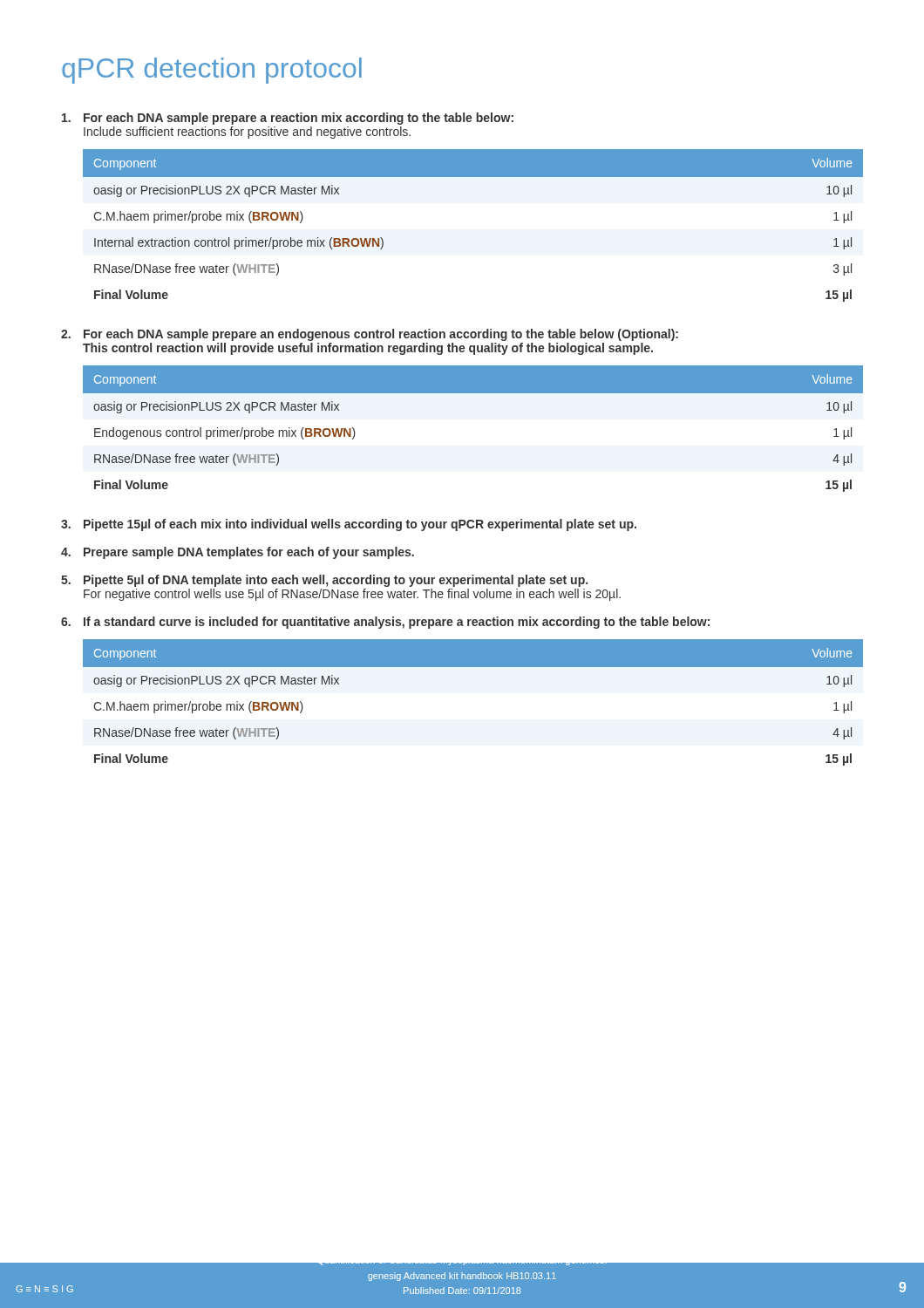Screen dimensions: 1308x924
Task: Click on the list item with the text "6. If a standard curve is included"
Action: click(x=462, y=622)
